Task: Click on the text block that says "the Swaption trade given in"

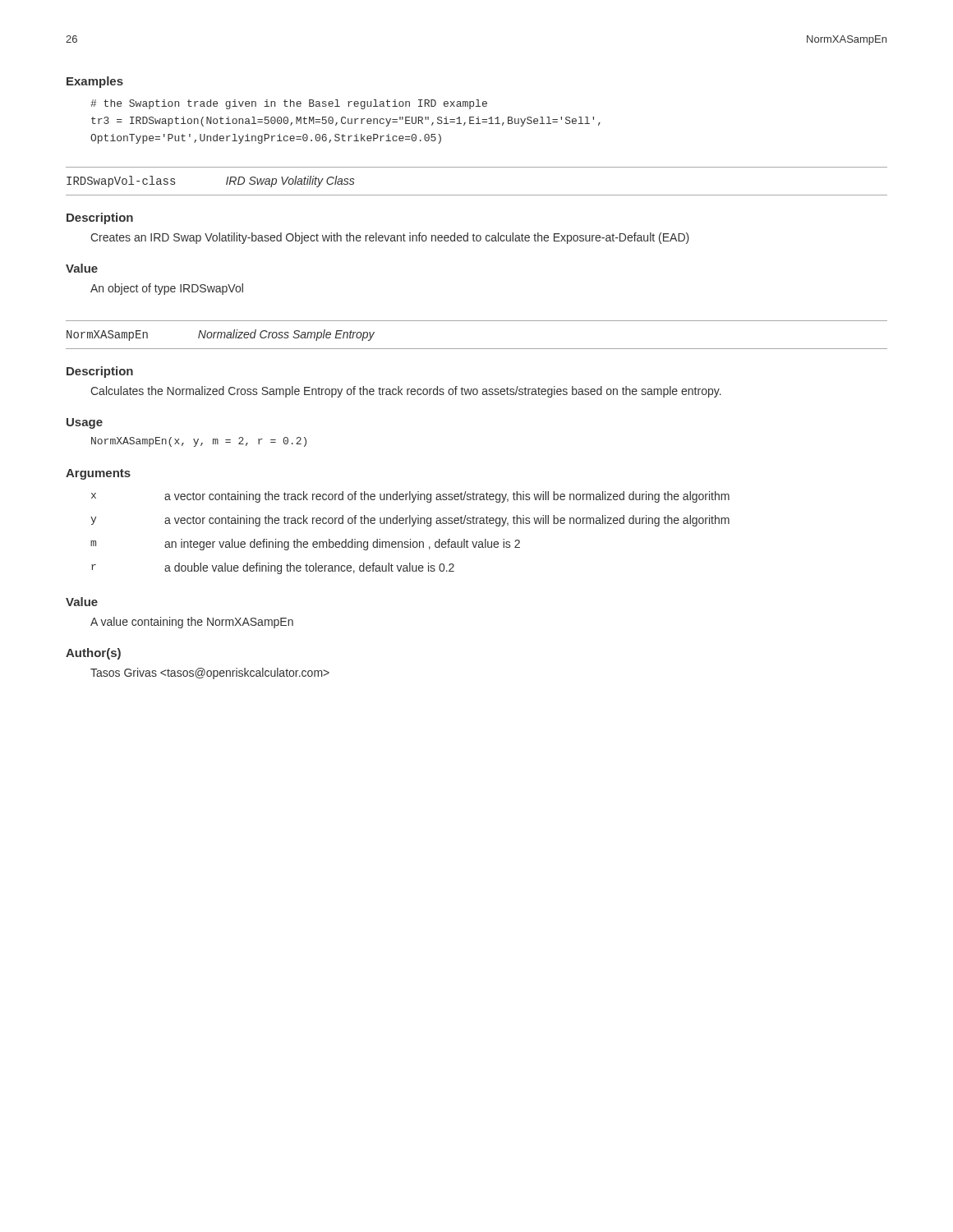Action: pyautogui.click(x=489, y=122)
